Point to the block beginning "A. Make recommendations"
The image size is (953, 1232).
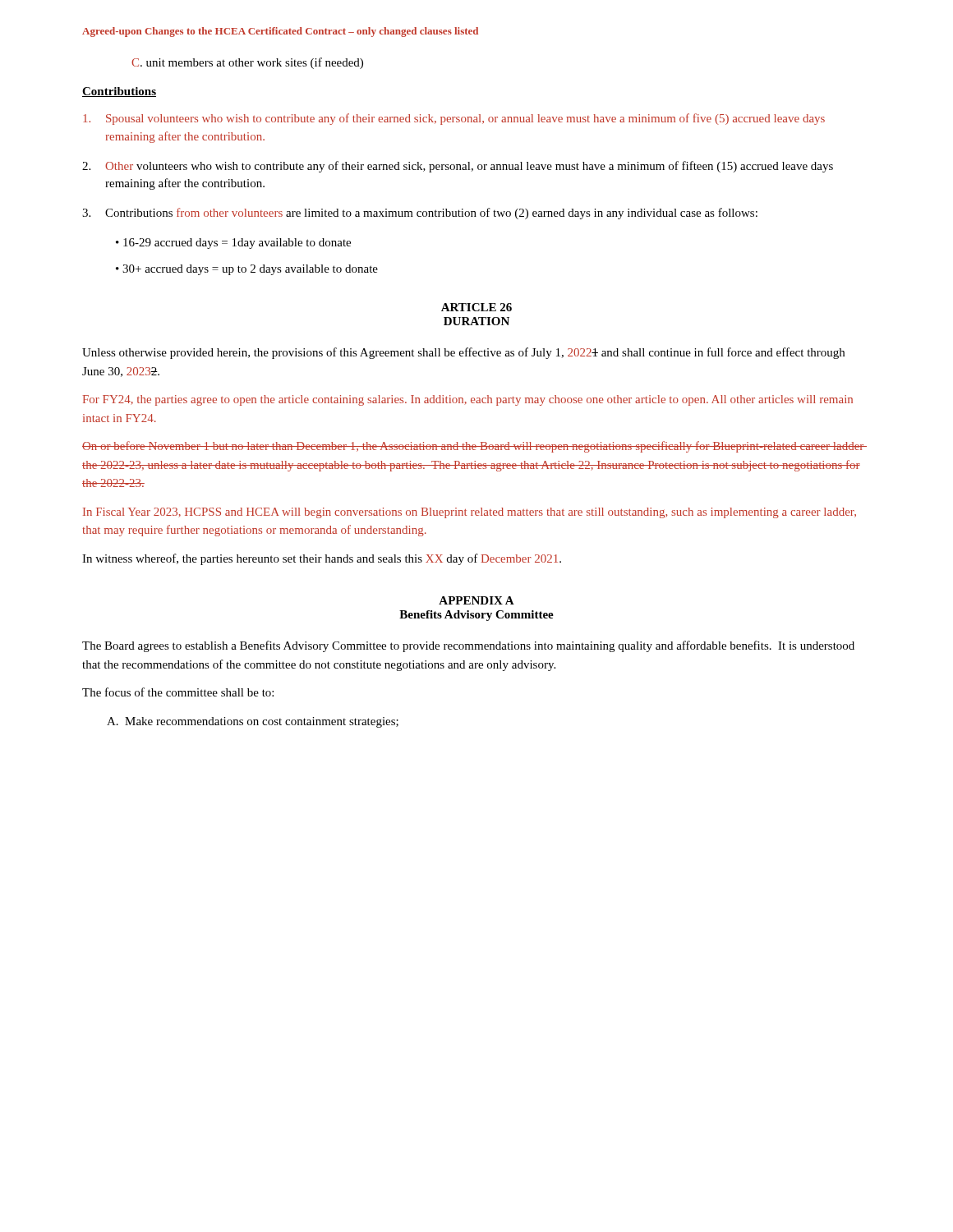pos(253,721)
